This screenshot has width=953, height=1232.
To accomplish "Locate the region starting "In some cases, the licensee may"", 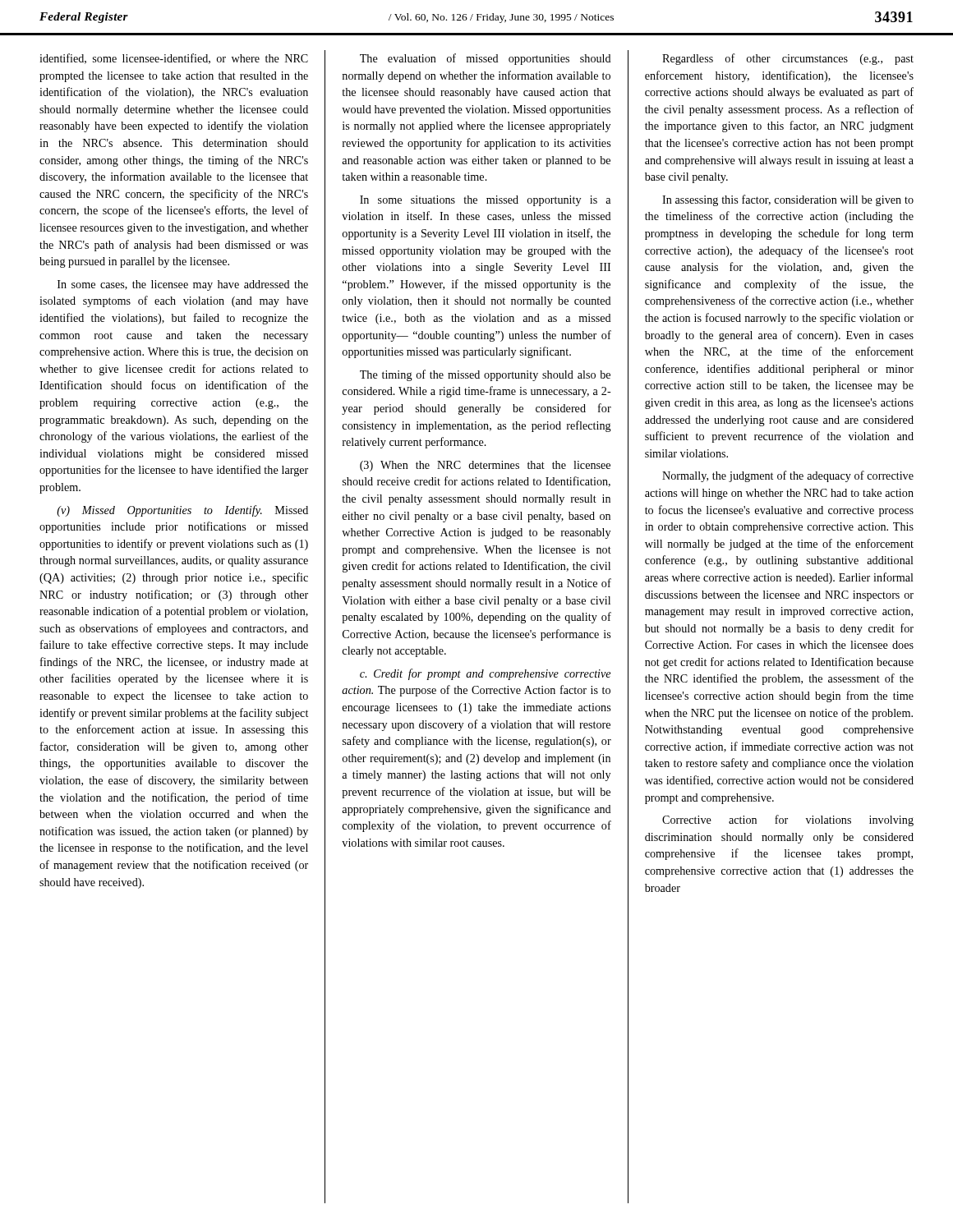I will tap(174, 386).
